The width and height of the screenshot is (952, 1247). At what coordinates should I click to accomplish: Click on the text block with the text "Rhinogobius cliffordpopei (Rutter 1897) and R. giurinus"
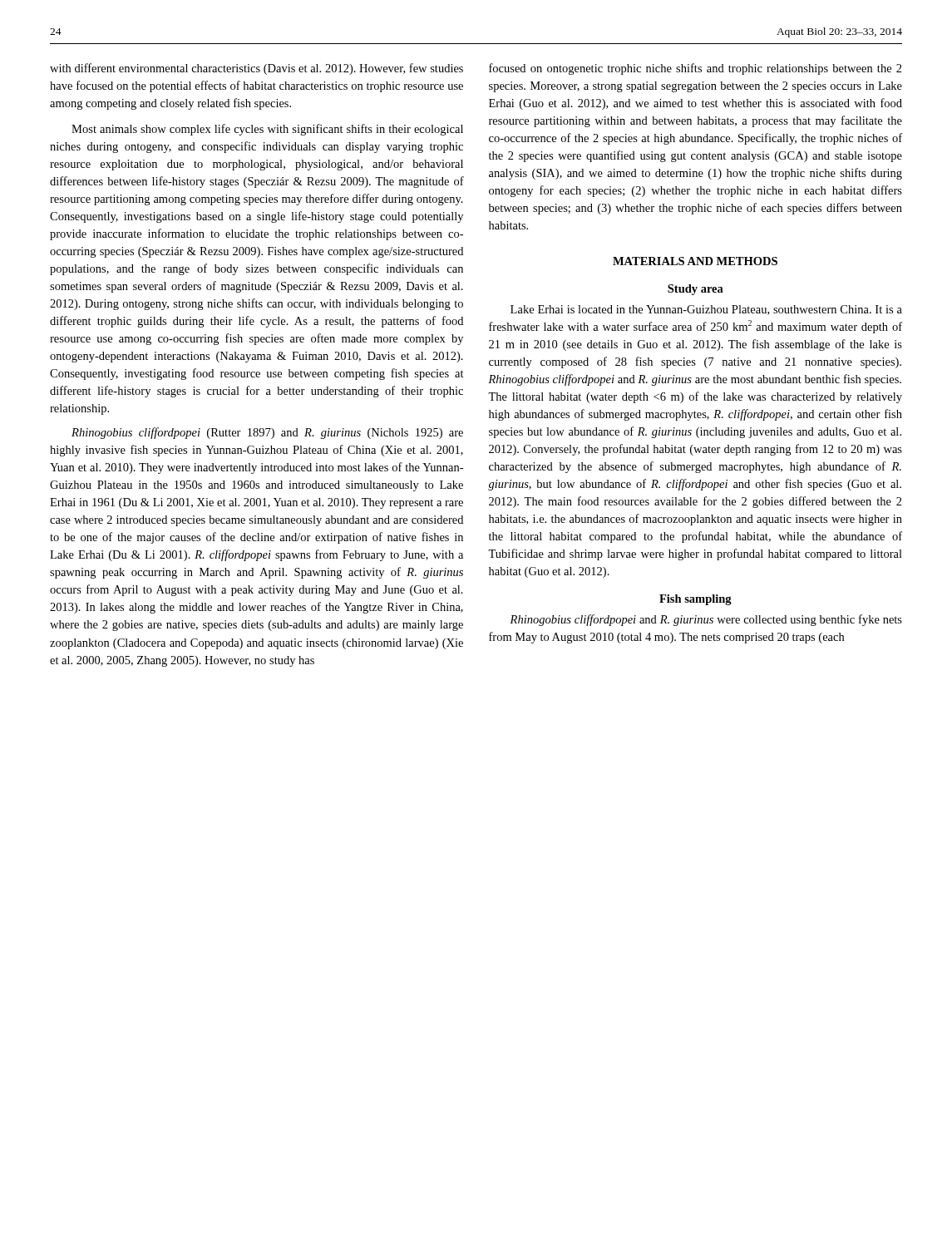pos(257,547)
